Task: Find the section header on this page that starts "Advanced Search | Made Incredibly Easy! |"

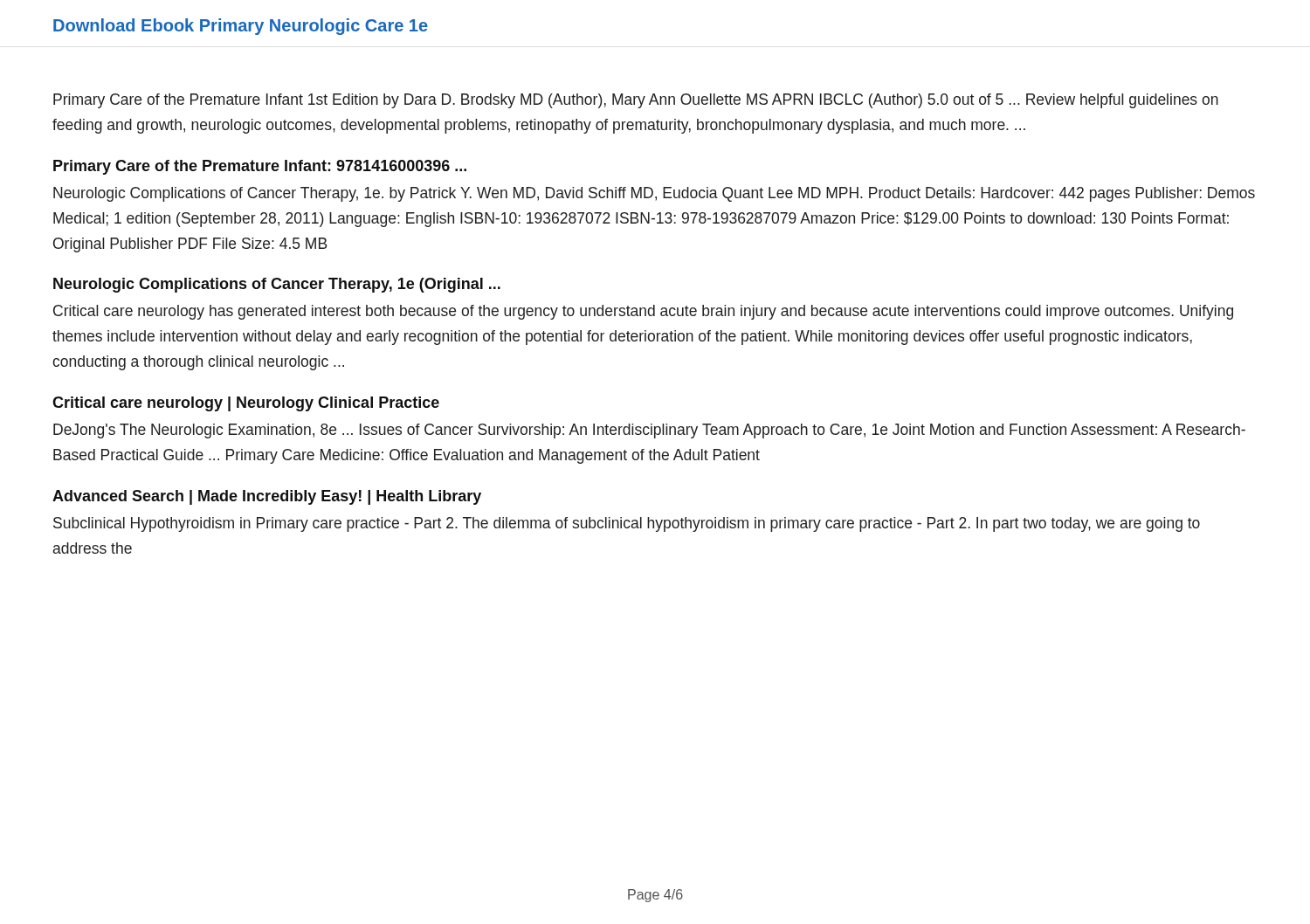Action: click(x=267, y=496)
